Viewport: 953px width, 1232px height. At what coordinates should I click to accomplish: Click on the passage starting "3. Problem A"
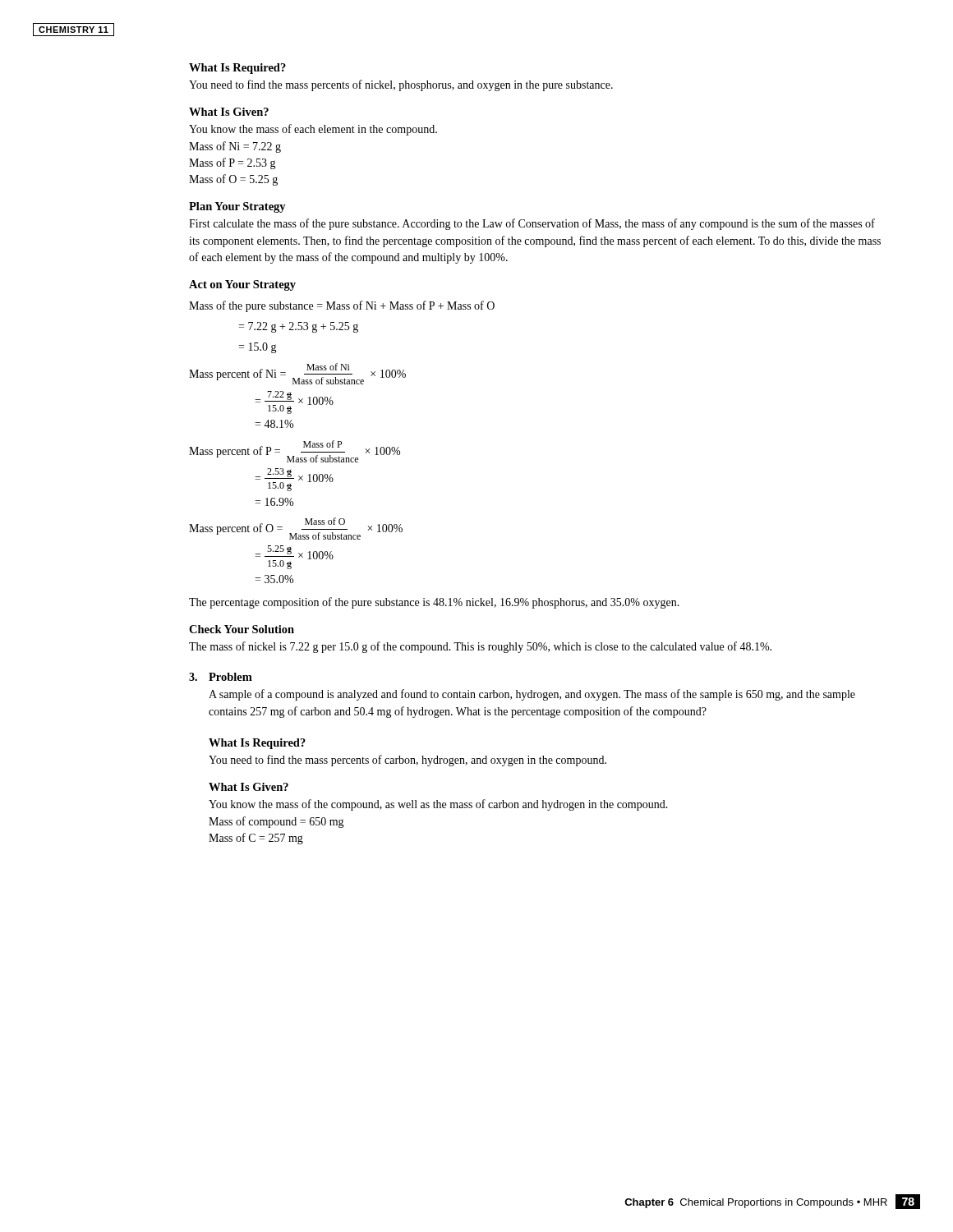tap(538, 697)
